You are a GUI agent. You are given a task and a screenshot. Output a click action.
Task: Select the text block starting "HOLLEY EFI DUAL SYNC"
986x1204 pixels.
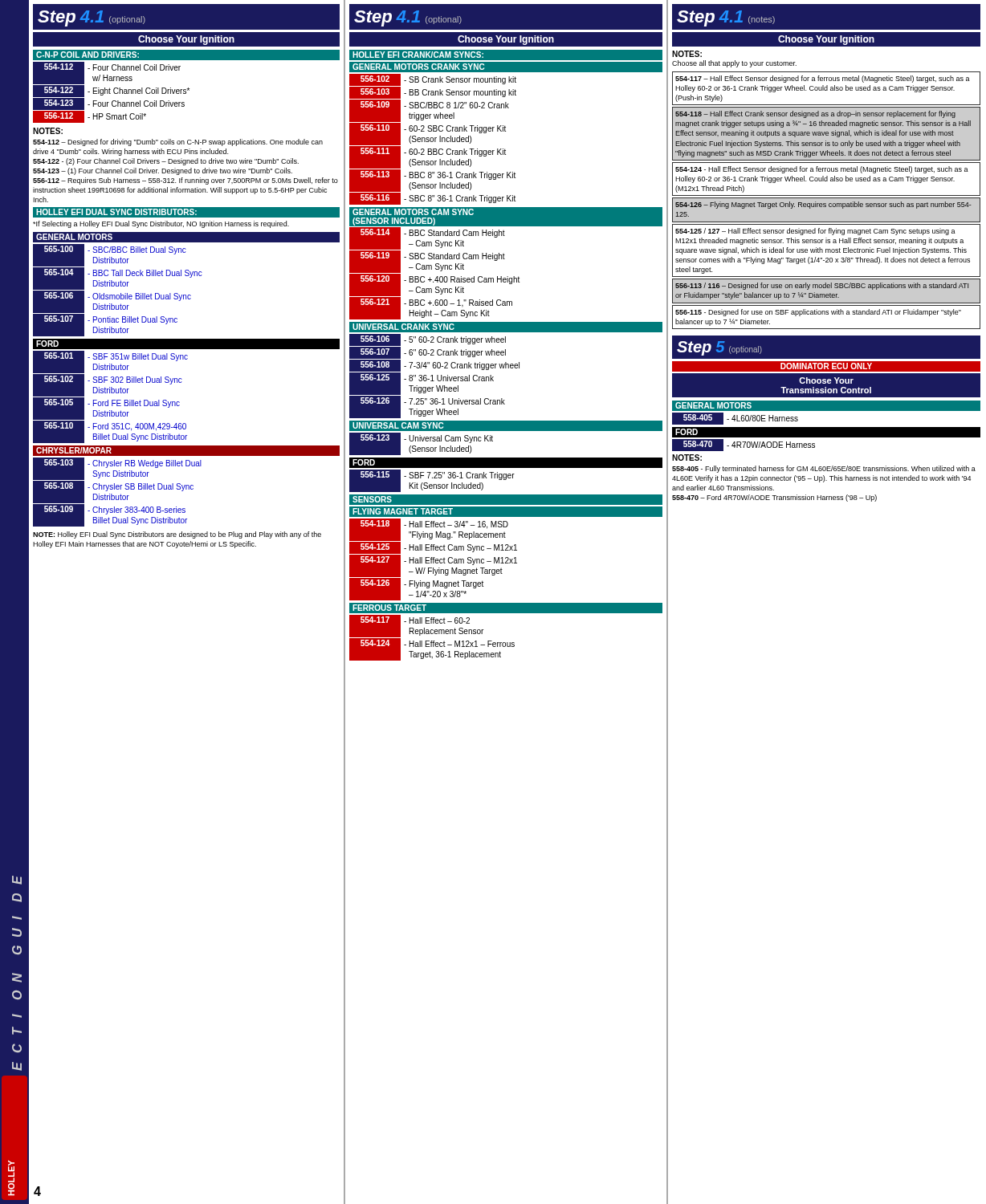click(x=186, y=213)
